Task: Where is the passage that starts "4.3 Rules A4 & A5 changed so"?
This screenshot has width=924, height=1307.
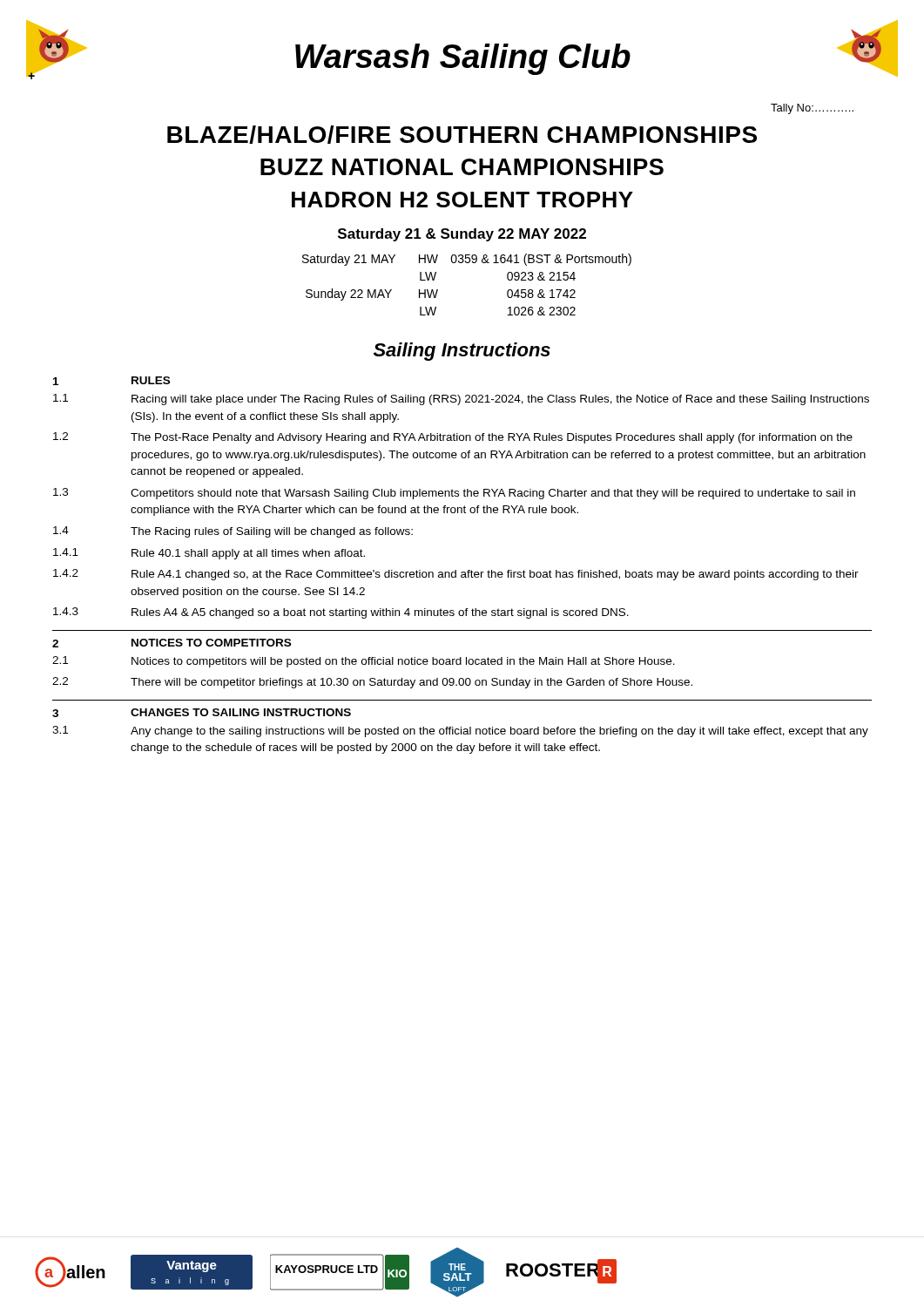Action: tap(462, 613)
